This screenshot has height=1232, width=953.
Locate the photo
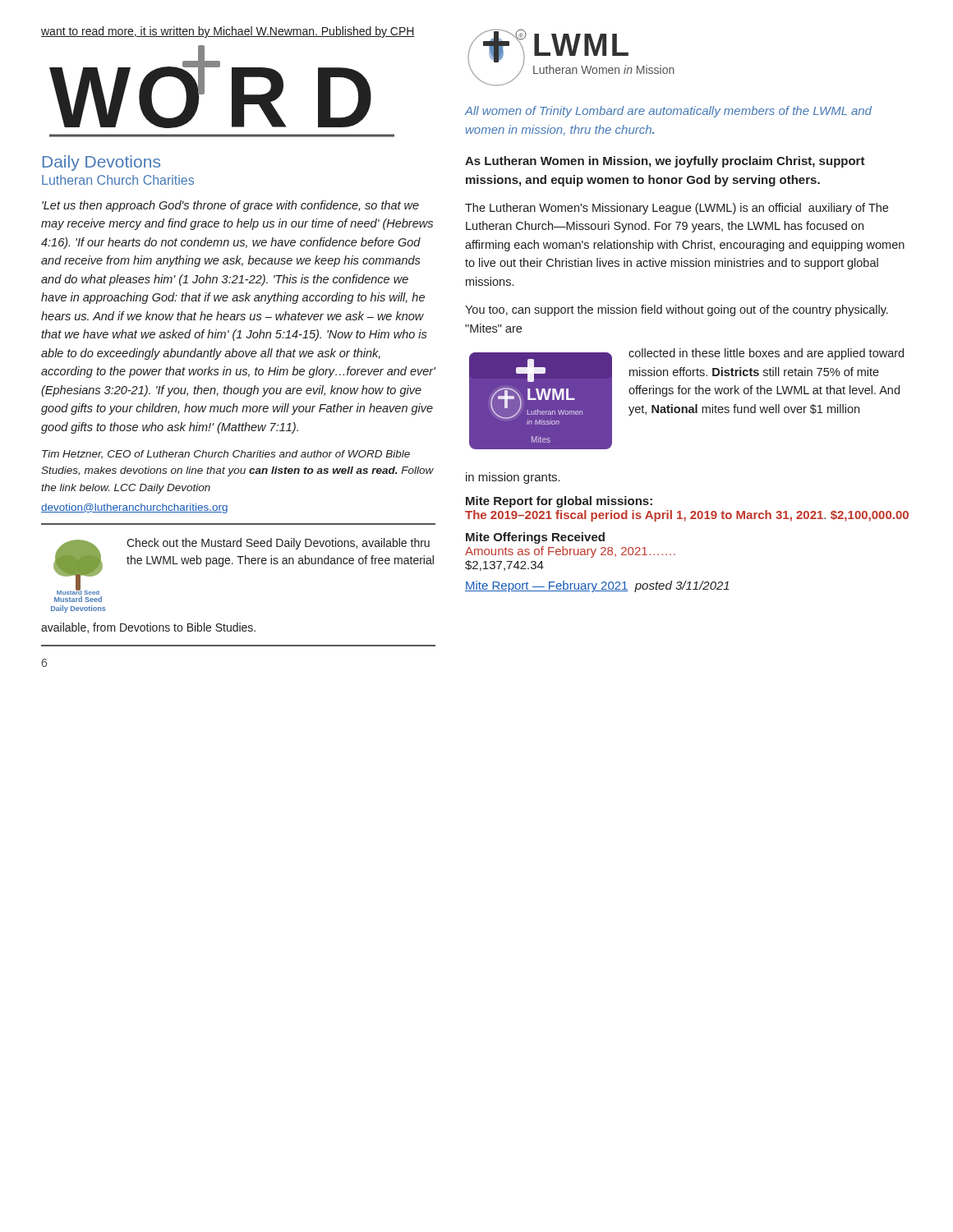tap(541, 403)
